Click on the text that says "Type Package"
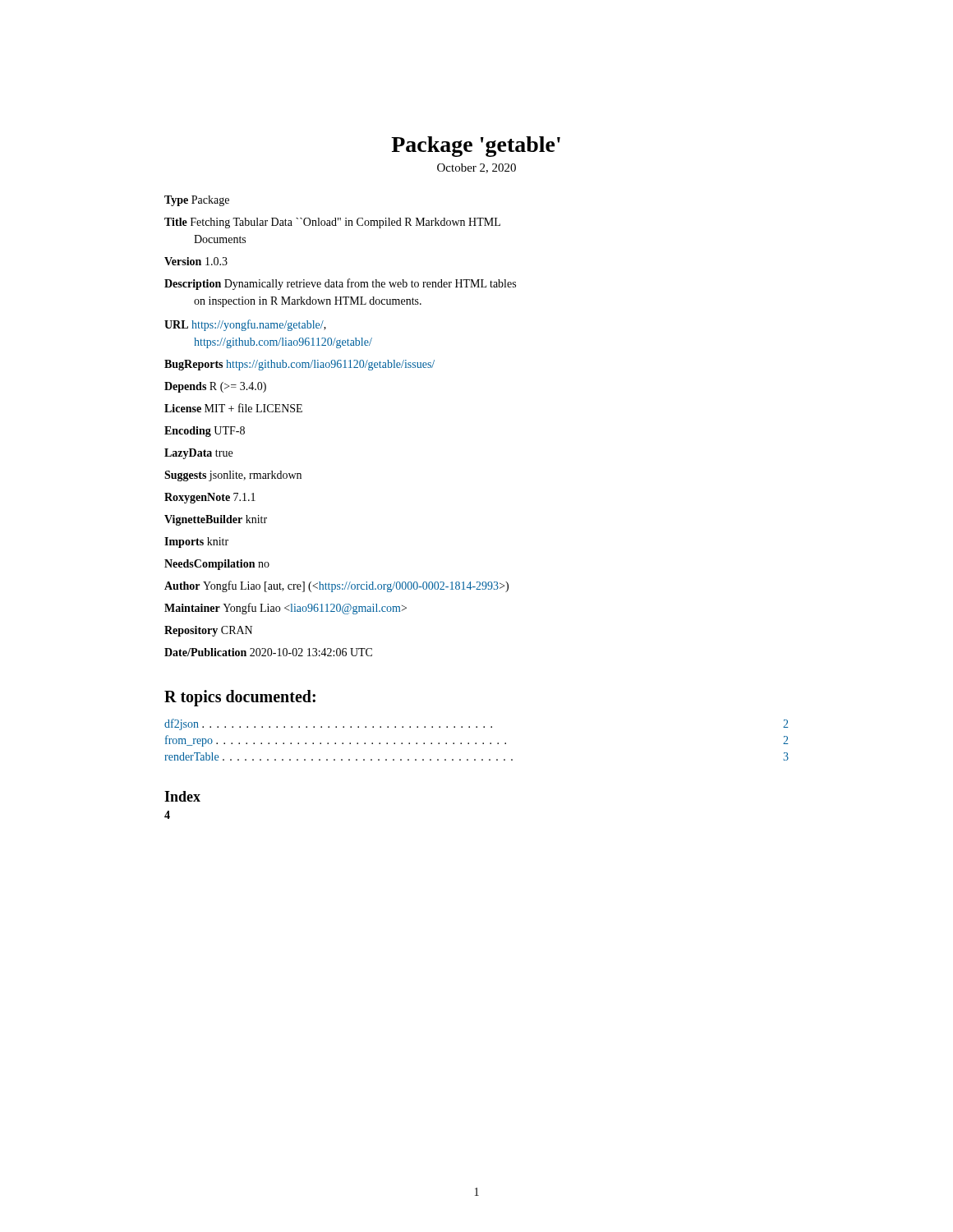The width and height of the screenshot is (953, 1232). pyautogui.click(x=197, y=200)
